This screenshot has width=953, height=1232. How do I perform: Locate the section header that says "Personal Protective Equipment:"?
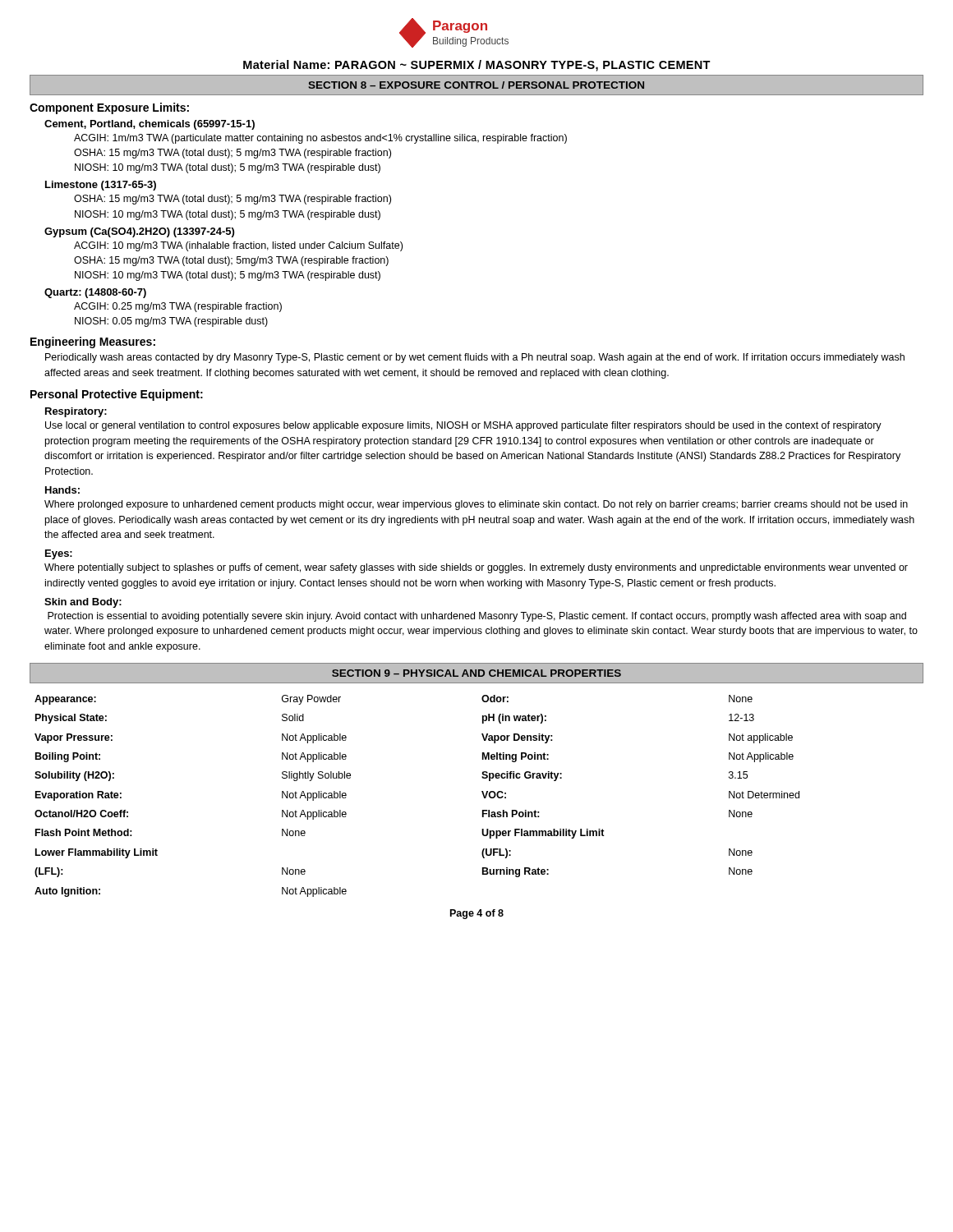117,394
